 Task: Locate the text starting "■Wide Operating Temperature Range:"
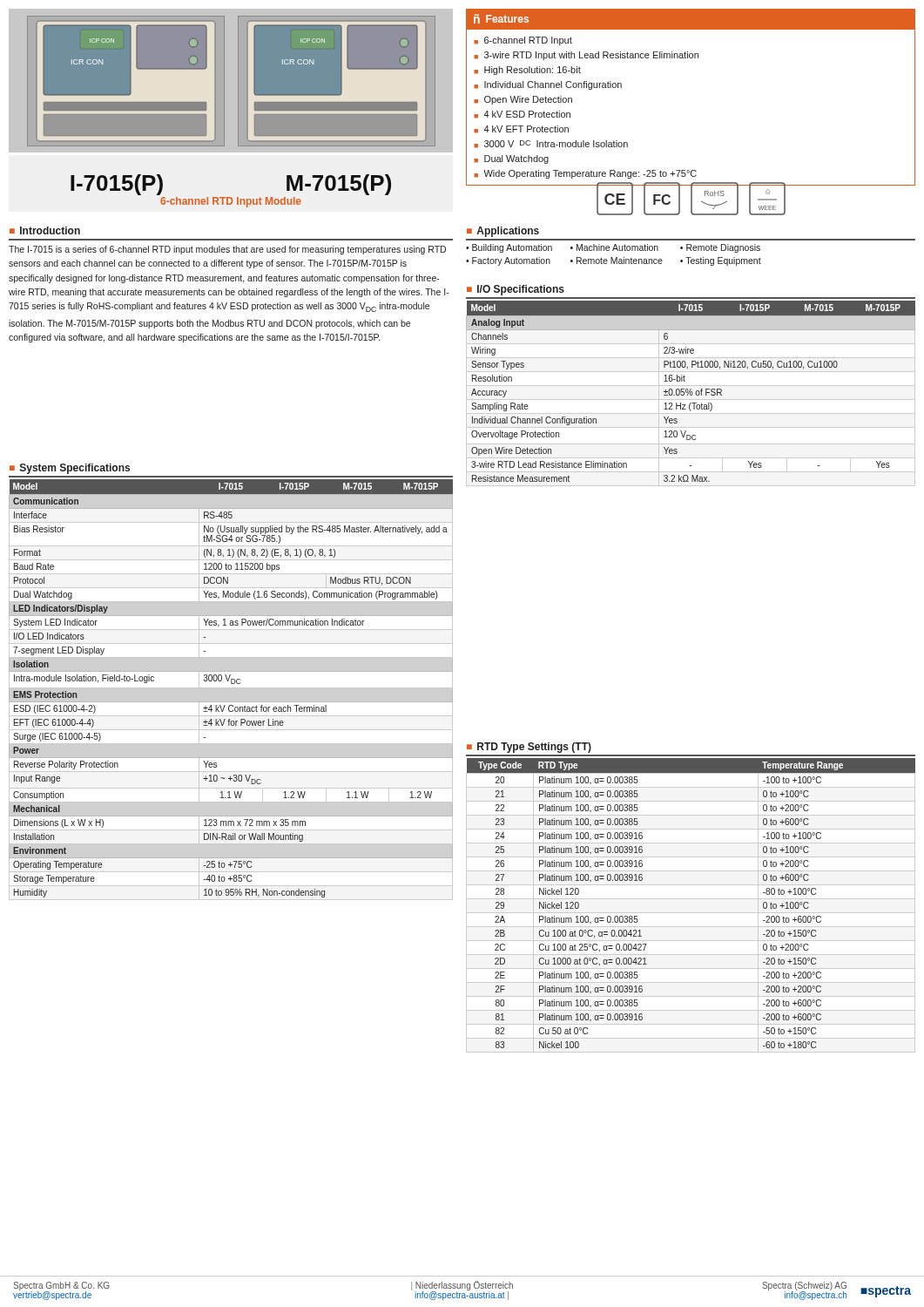point(585,174)
